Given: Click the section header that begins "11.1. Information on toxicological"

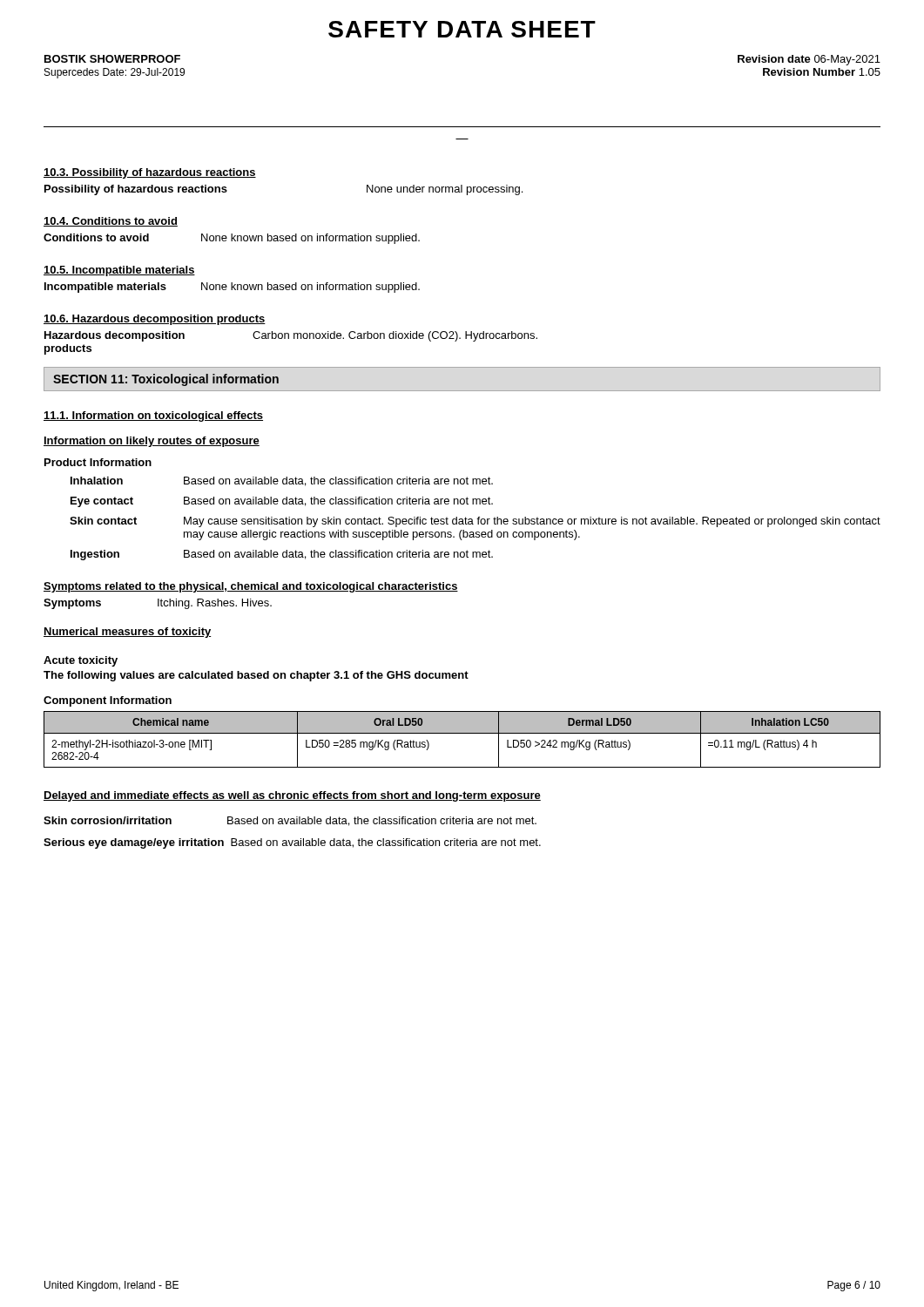Looking at the screenshot, I should tap(153, 415).
